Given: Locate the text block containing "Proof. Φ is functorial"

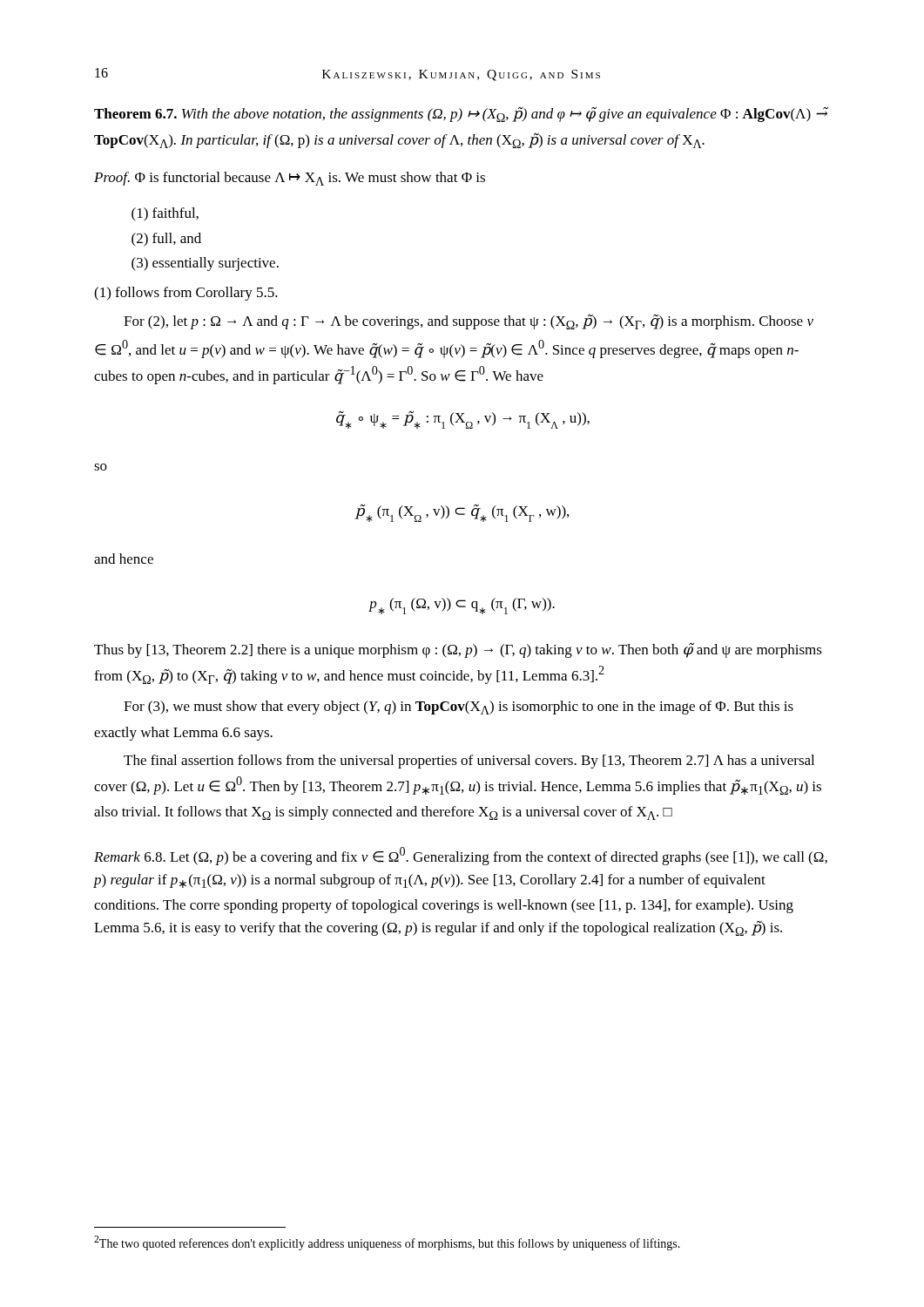Looking at the screenshot, I should click(x=462, y=179).
